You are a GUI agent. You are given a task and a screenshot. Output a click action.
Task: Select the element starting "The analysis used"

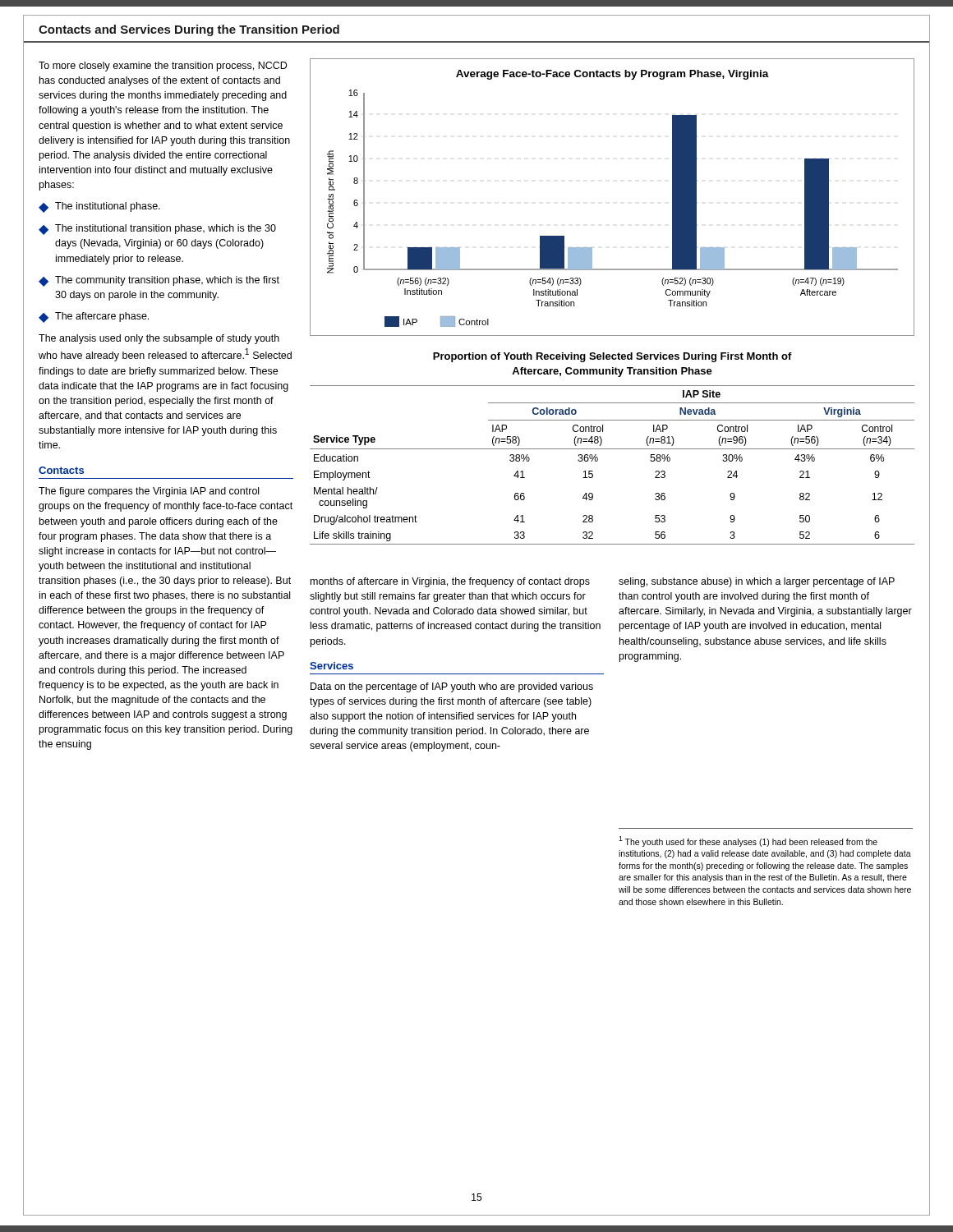[x=165, y=392]
